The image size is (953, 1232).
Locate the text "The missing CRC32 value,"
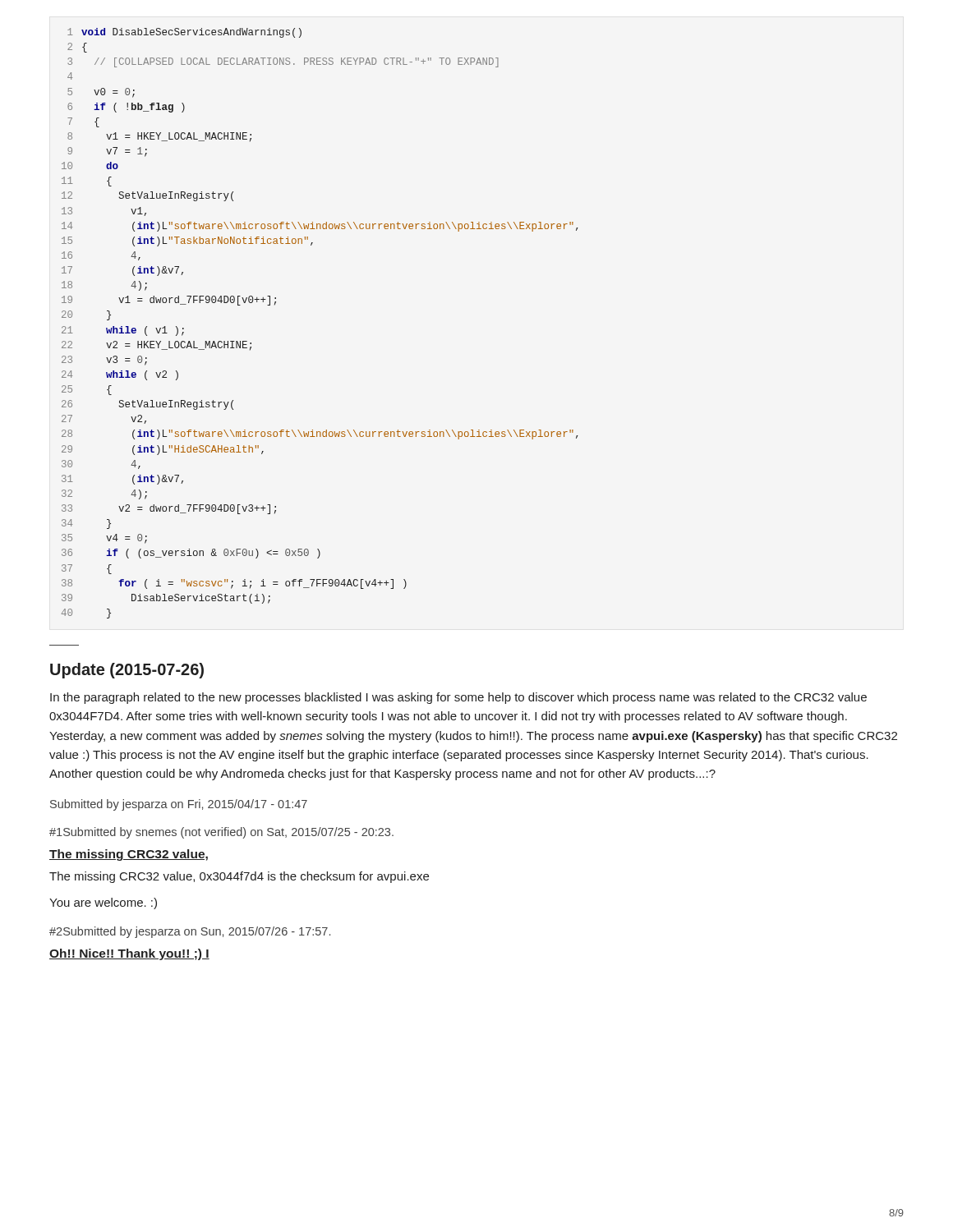point(129,854)
